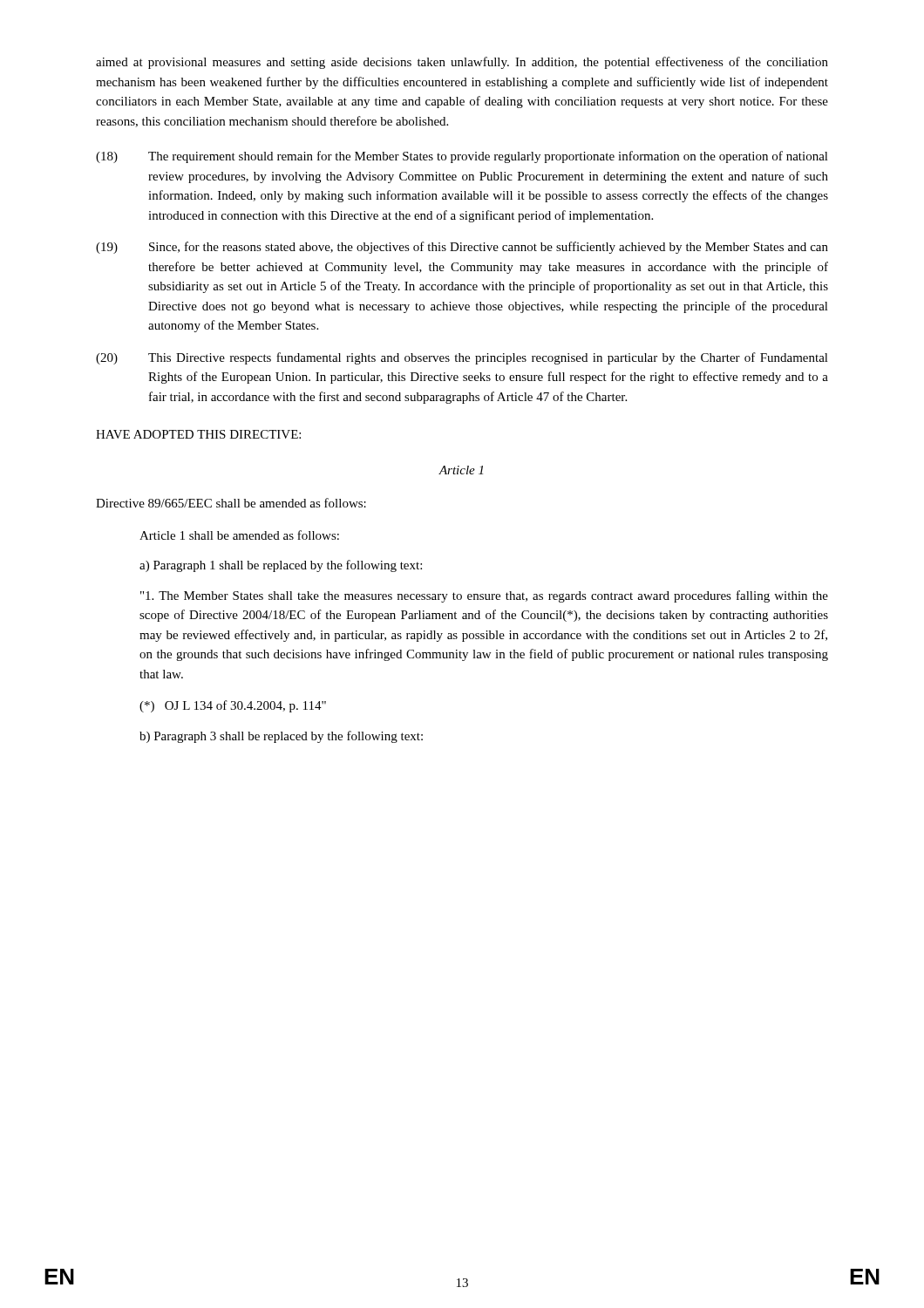Where is the passage that starts "aimed at provisional"?

pos(462,91)
